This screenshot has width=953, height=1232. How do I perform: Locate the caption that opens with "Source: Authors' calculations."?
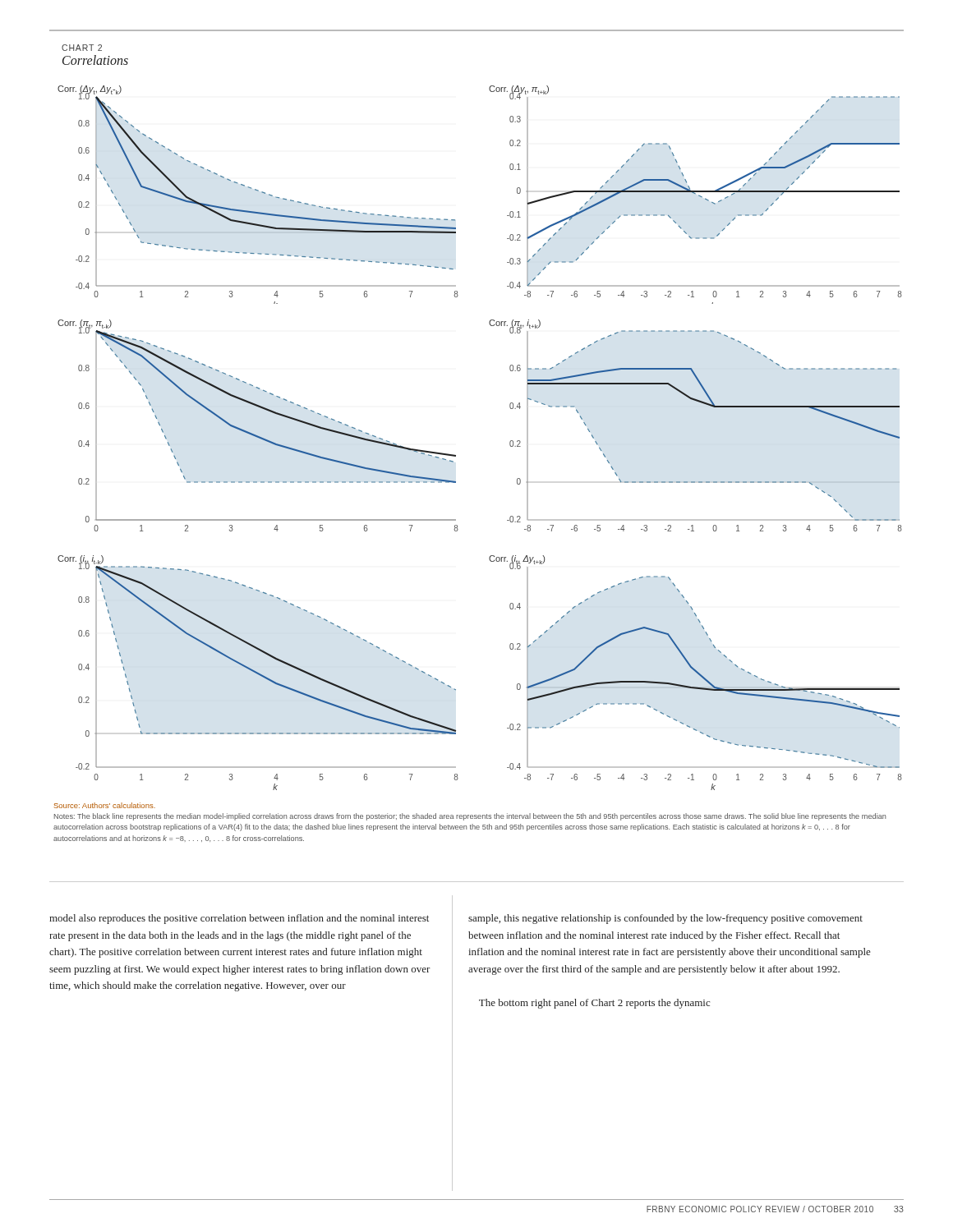point(476,823)
